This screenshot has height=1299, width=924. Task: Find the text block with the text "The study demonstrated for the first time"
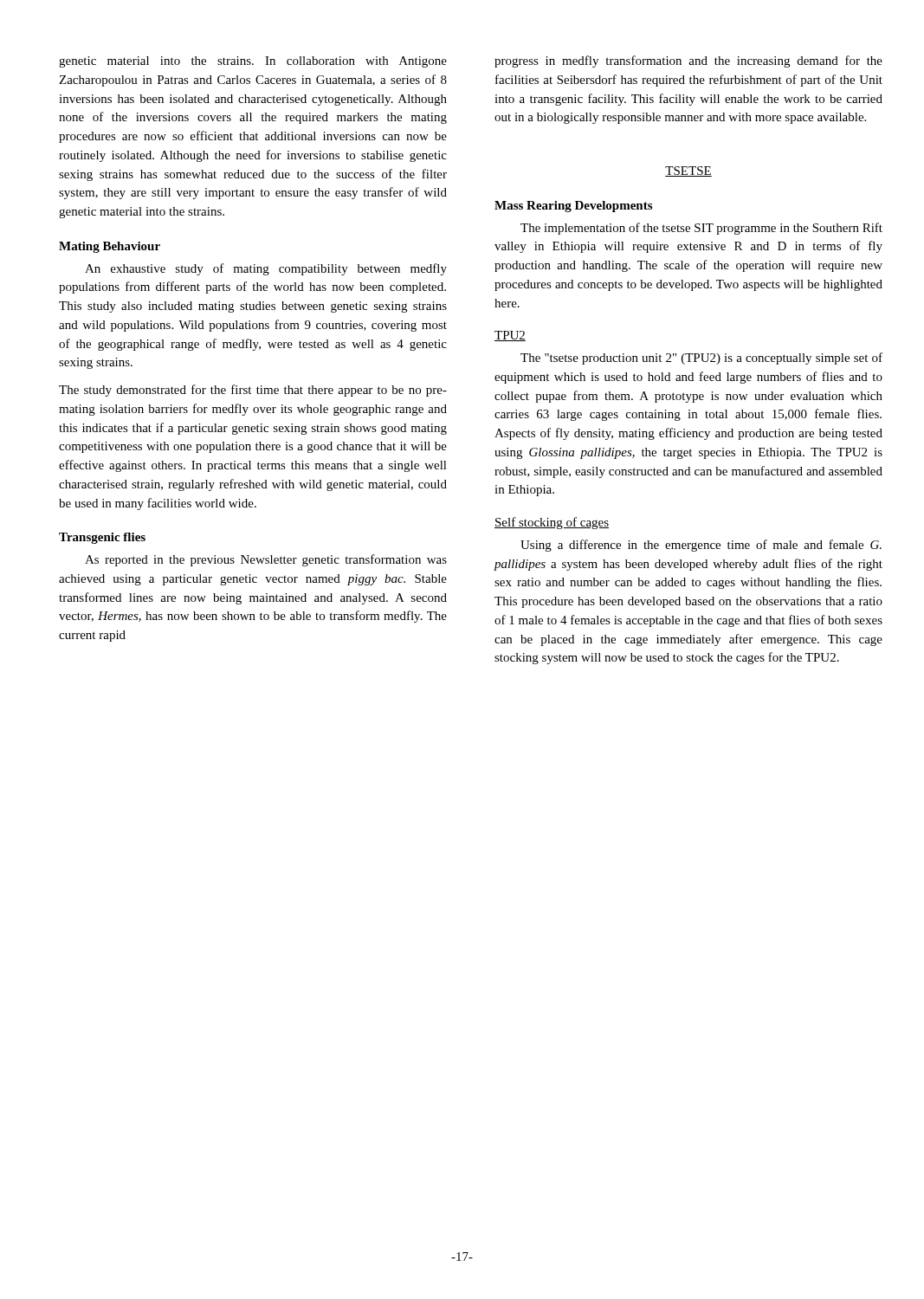pos(253,447)
